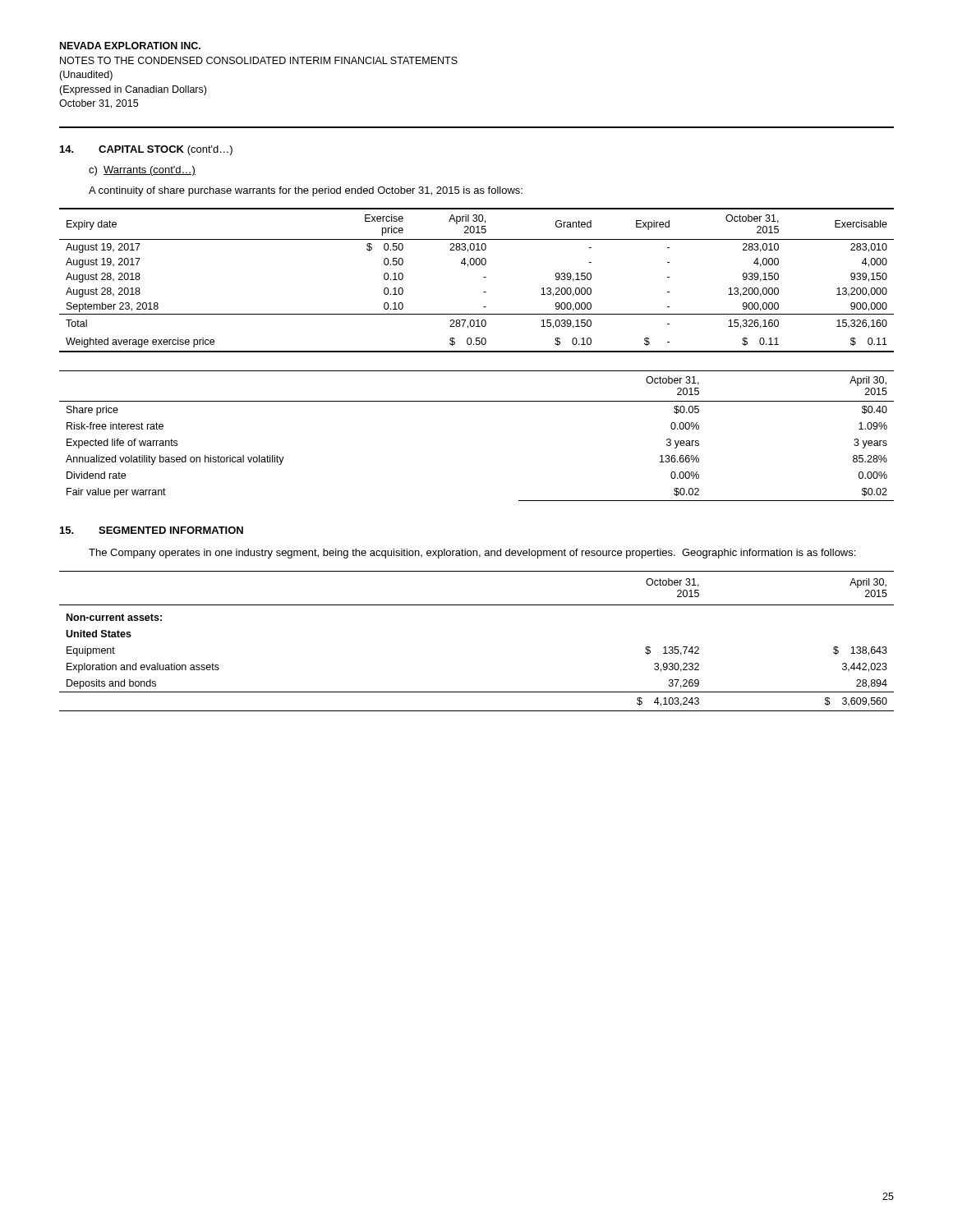Click on the section header with the text "15. SEGMENTED INFORMATION"
The height and width of the screenshot is (1232, 953).
[151, 530]
